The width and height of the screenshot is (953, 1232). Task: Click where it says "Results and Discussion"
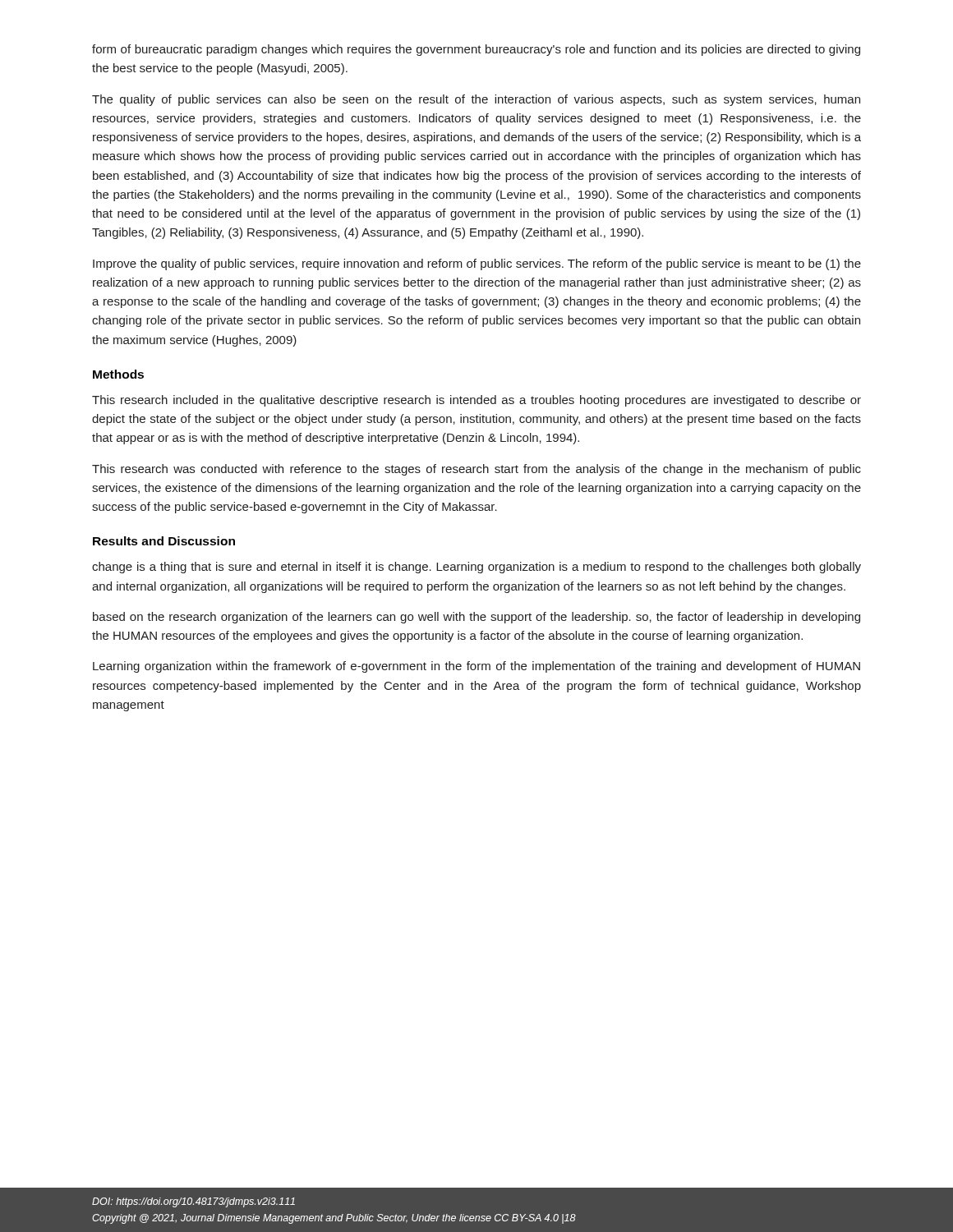click(164, 541)
